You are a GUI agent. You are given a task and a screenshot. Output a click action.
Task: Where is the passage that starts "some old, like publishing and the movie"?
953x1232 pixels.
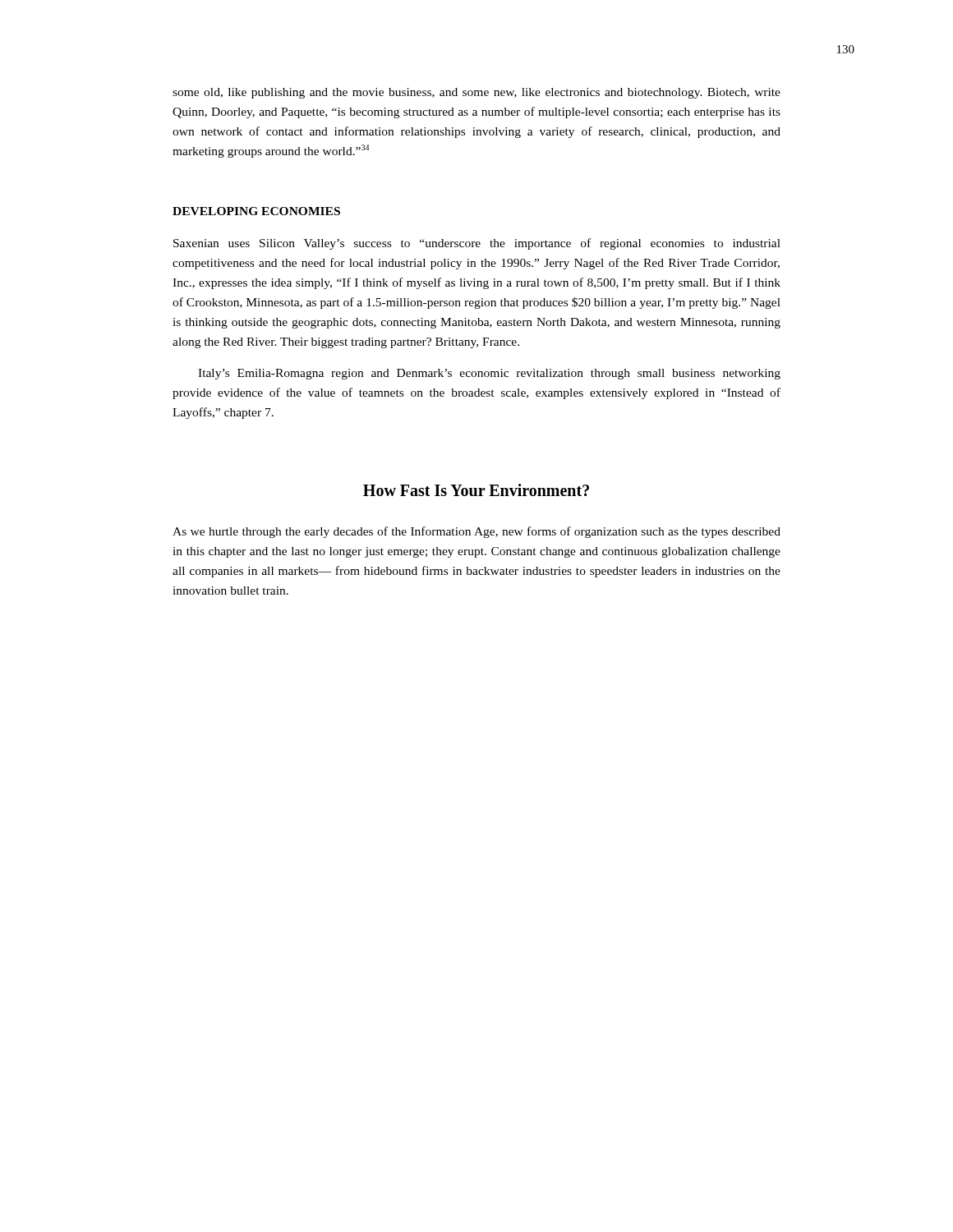(476, 121)
